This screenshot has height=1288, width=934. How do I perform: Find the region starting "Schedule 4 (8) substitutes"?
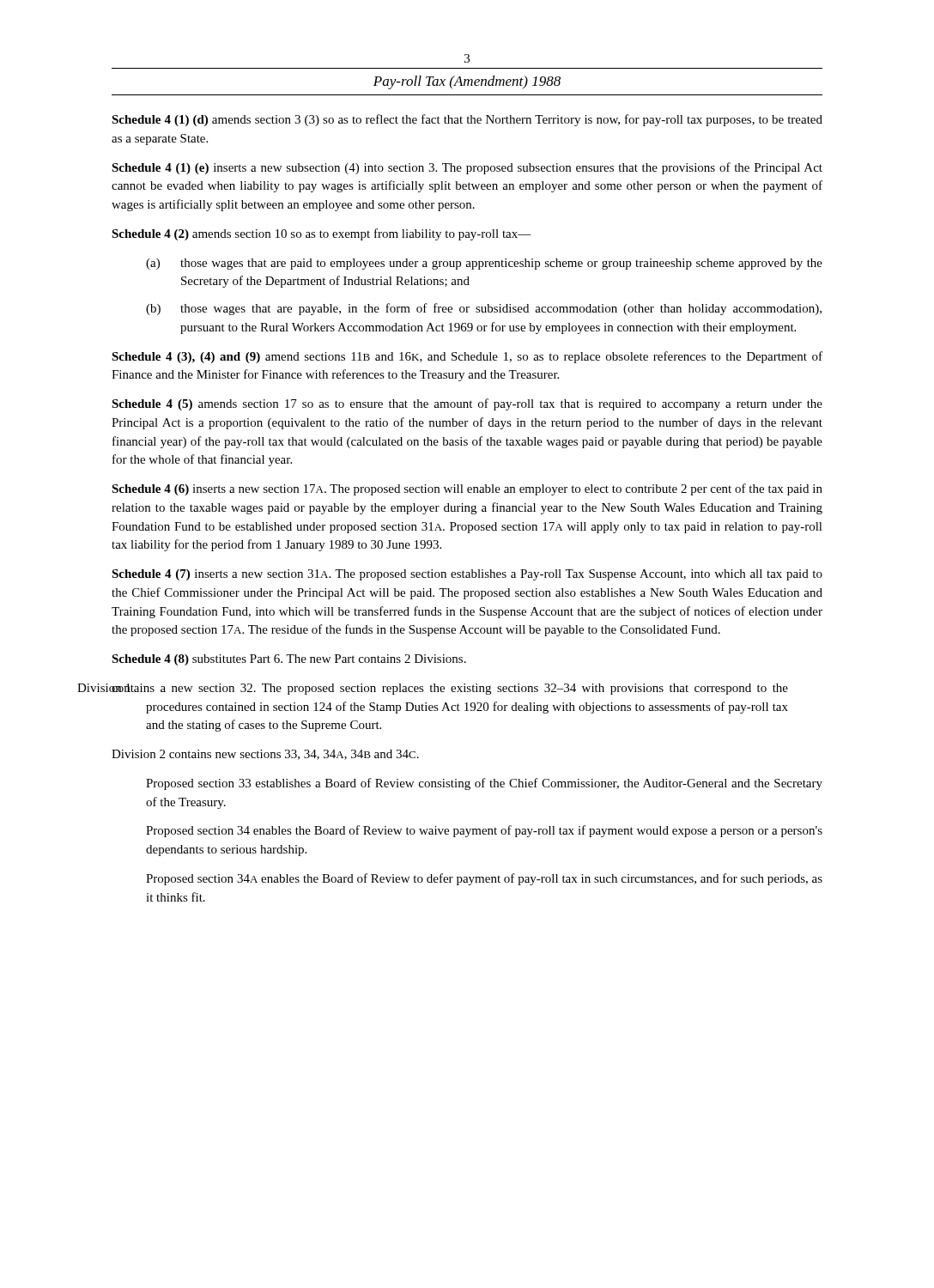[x=289, y=659]
